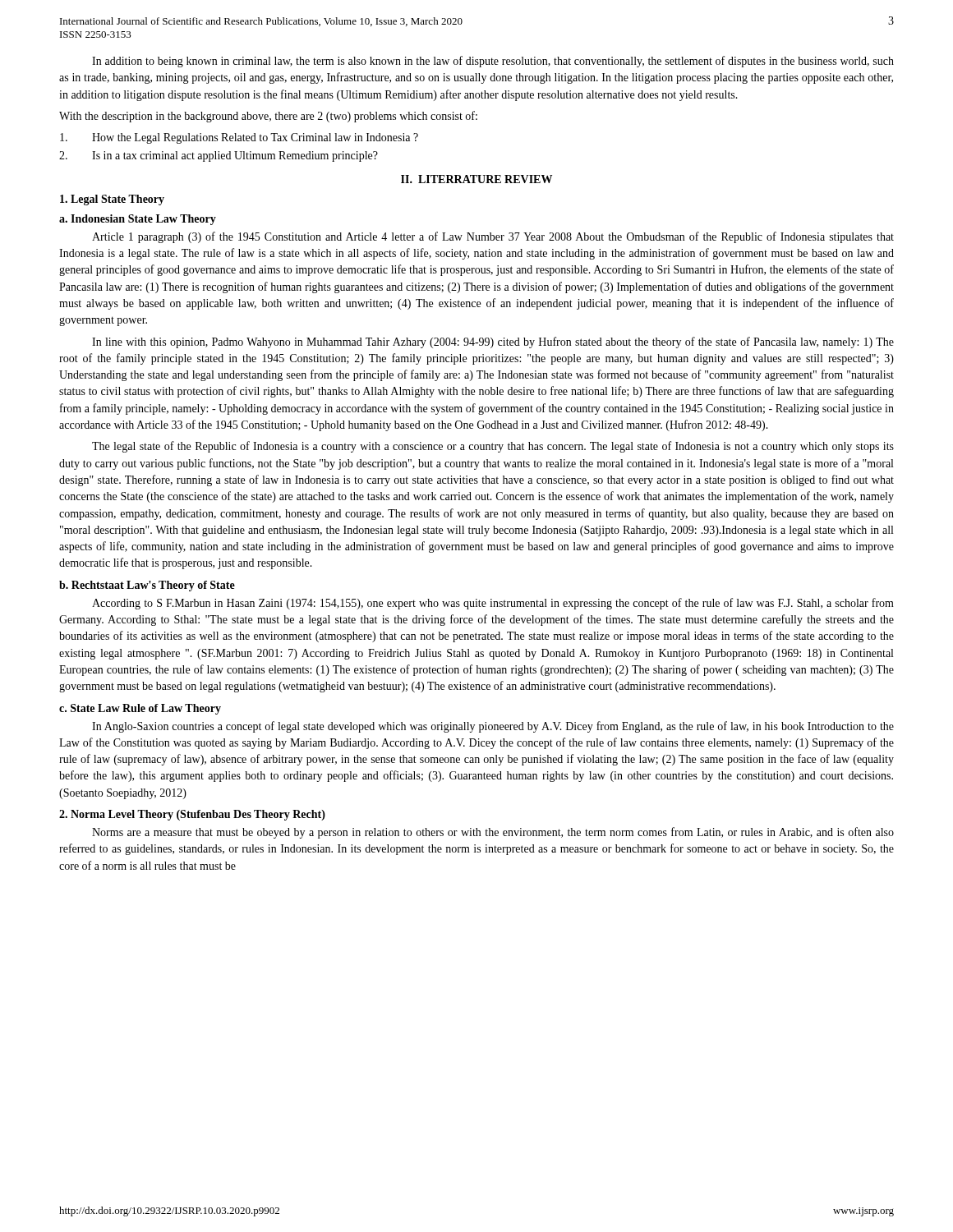Select the passage starting "In addition to"
The height and width of the screenshot is (1232, 953).
pyautogui.click(x=476, y=78)
